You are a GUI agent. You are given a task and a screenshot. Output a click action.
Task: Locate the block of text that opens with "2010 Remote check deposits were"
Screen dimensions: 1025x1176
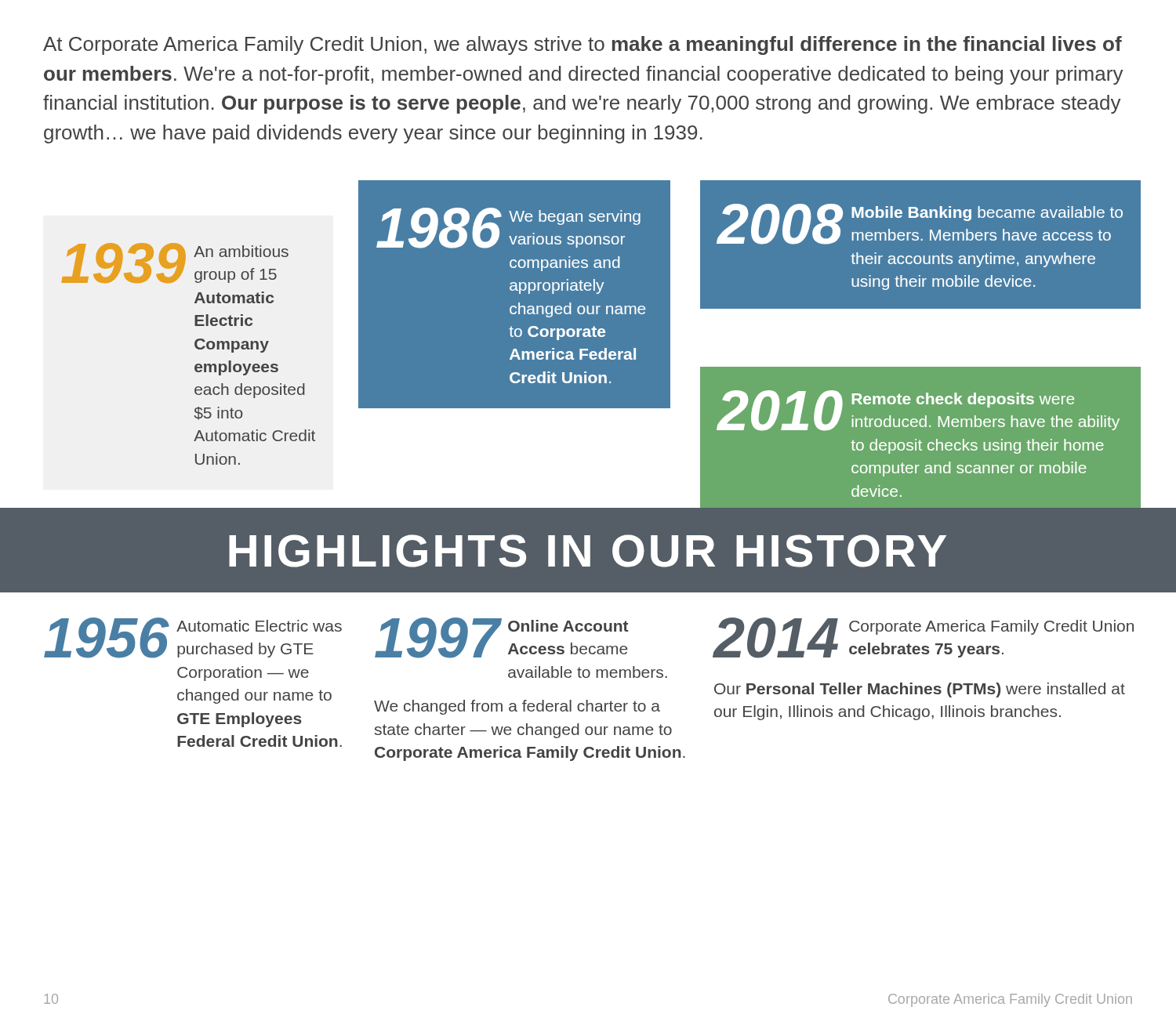pos(920,441)
